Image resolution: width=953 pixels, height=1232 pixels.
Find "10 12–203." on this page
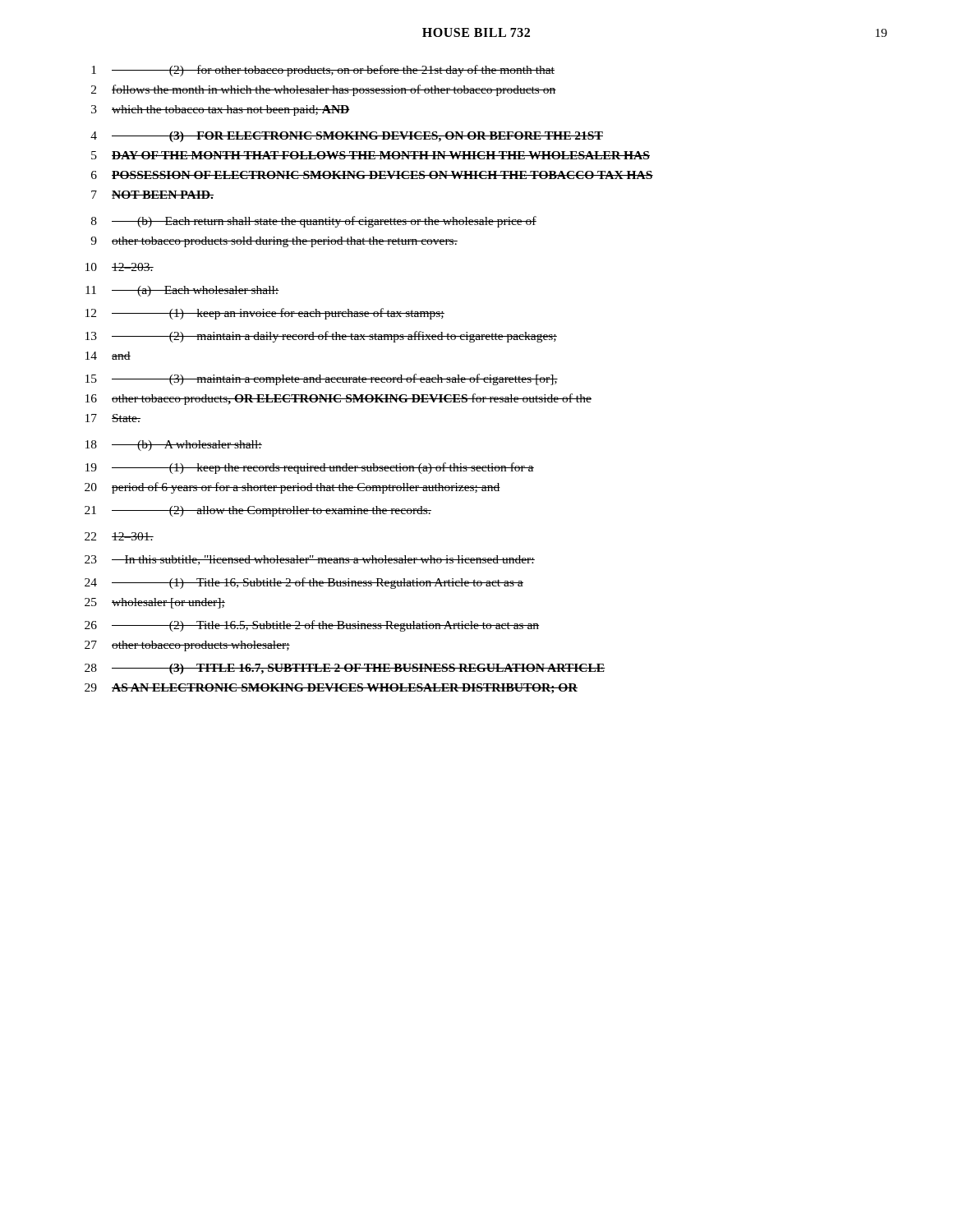tap(120, 267)
